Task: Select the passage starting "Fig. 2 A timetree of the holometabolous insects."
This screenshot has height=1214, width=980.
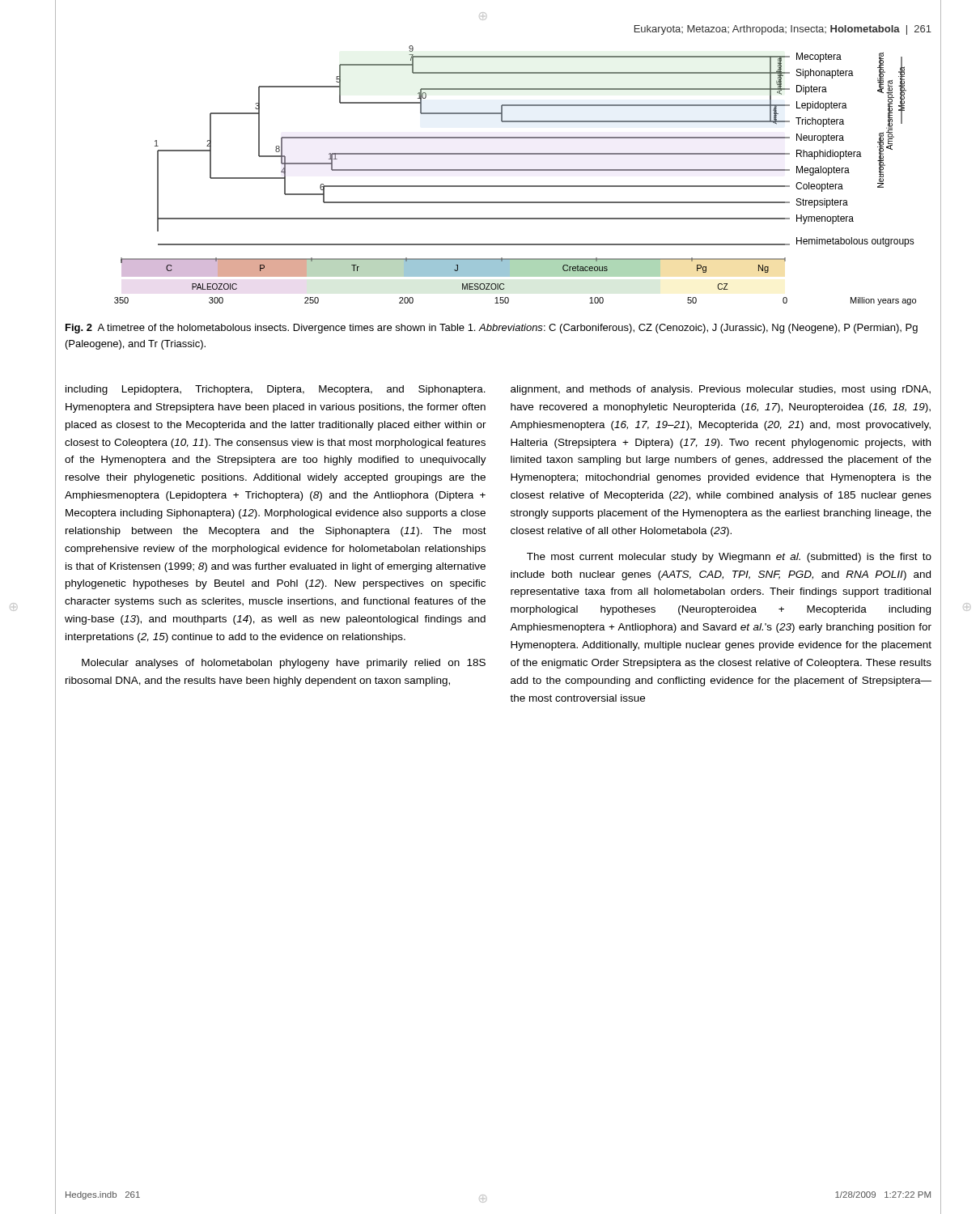Action: 498,335
